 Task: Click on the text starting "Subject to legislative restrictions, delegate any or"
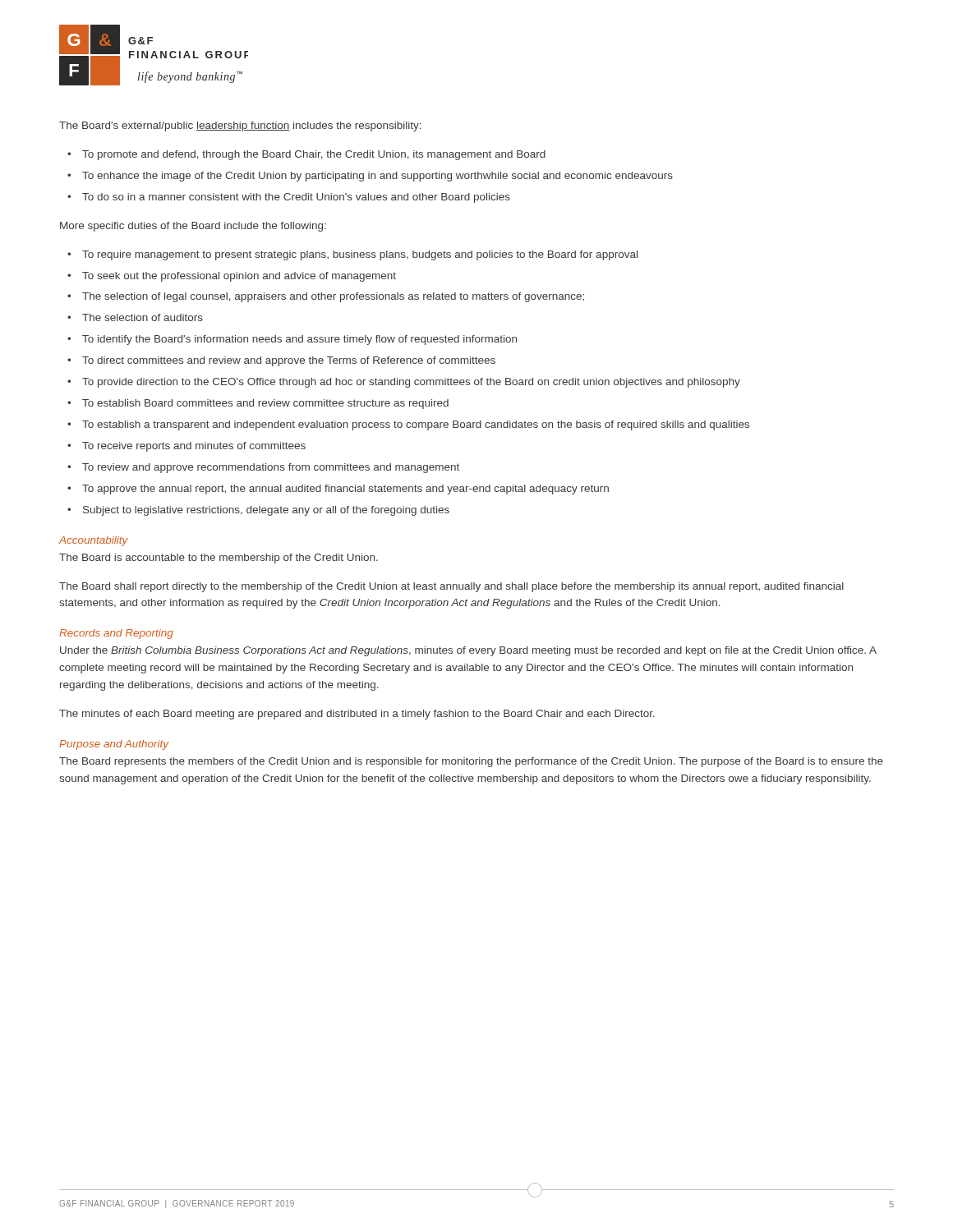[x=266, y=509]
